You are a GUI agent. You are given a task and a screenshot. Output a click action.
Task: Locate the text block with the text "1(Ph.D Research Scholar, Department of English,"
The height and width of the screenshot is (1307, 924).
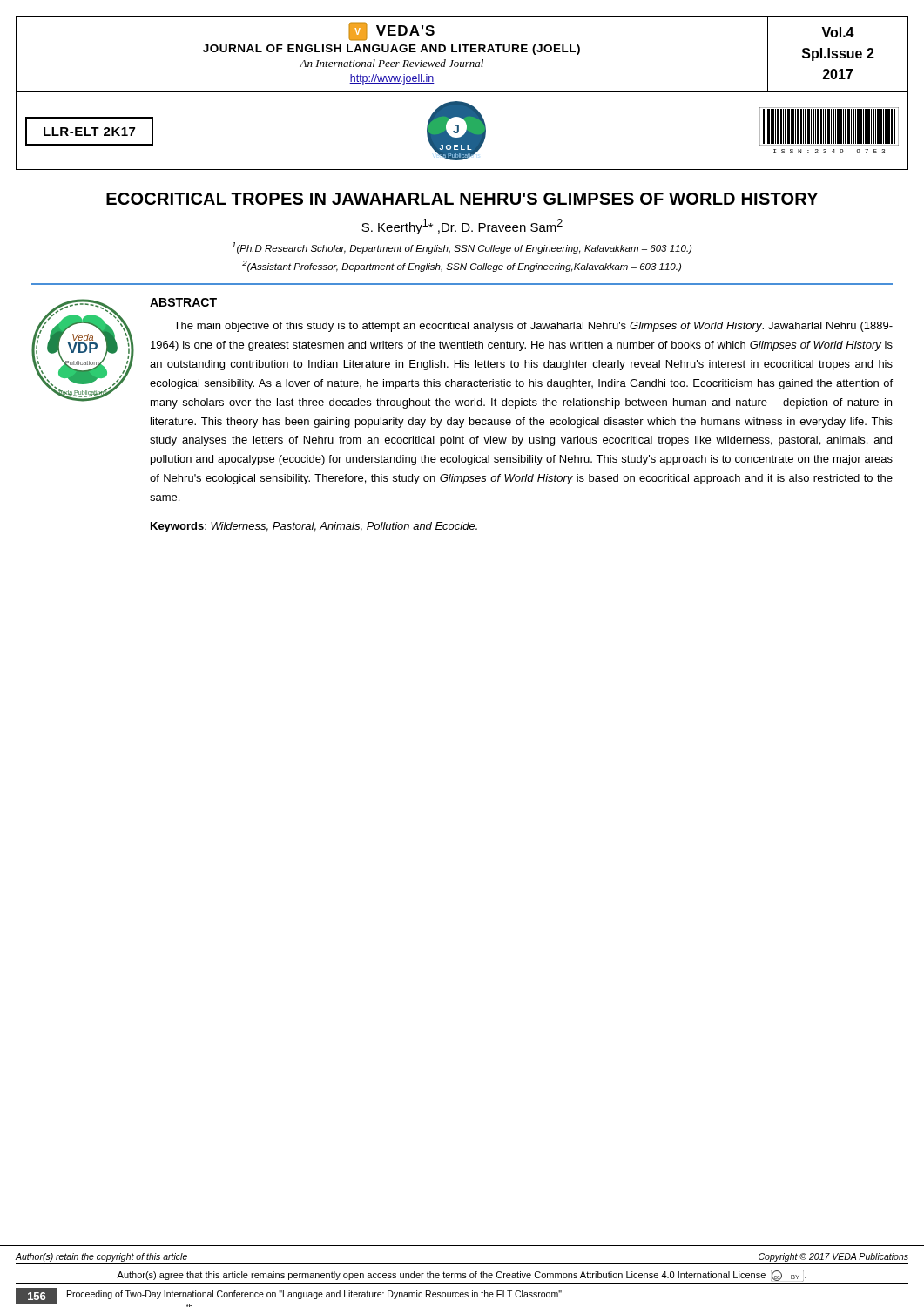[462, 256]
